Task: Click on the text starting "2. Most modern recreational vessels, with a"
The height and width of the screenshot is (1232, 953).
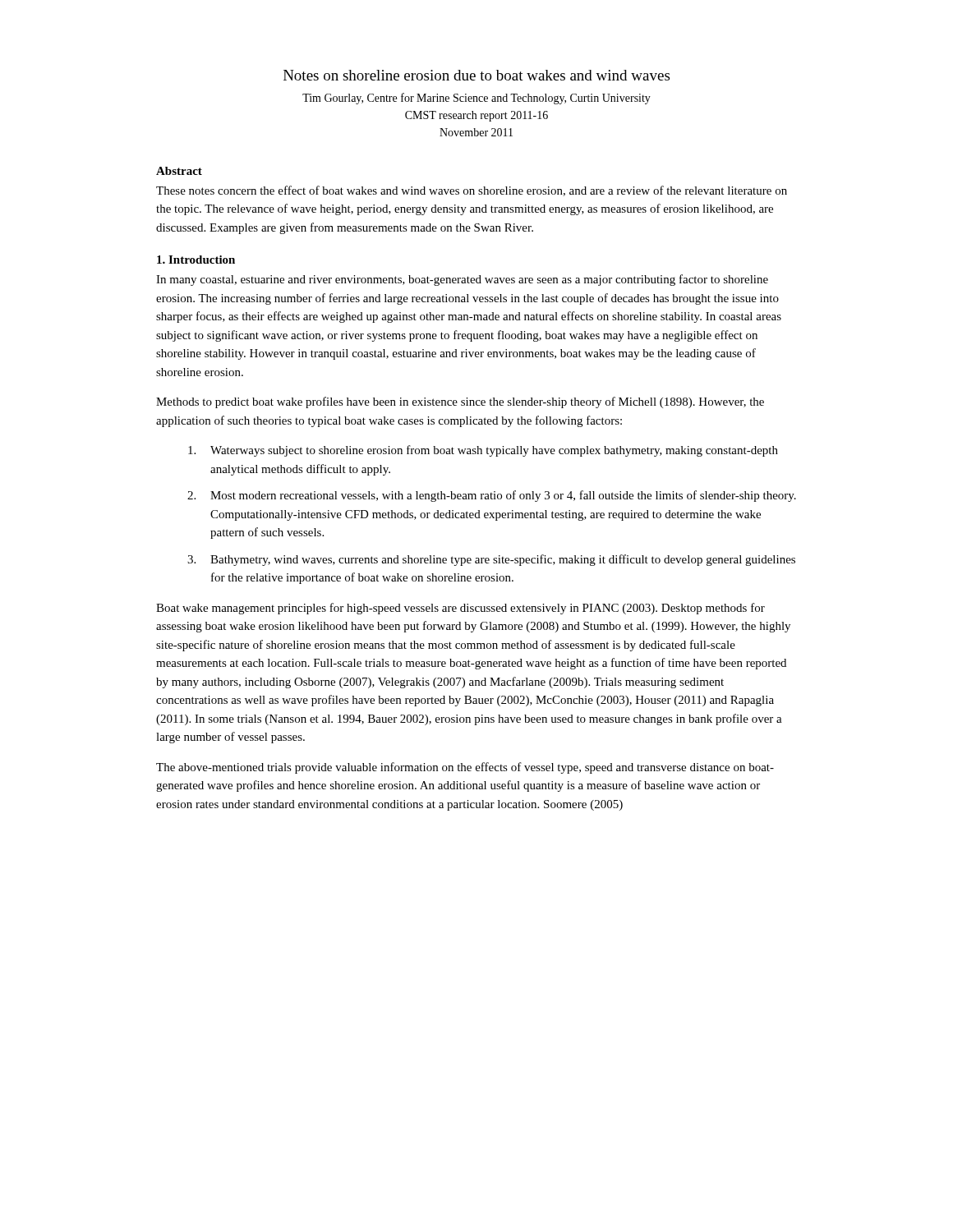Action: [489, 514]
